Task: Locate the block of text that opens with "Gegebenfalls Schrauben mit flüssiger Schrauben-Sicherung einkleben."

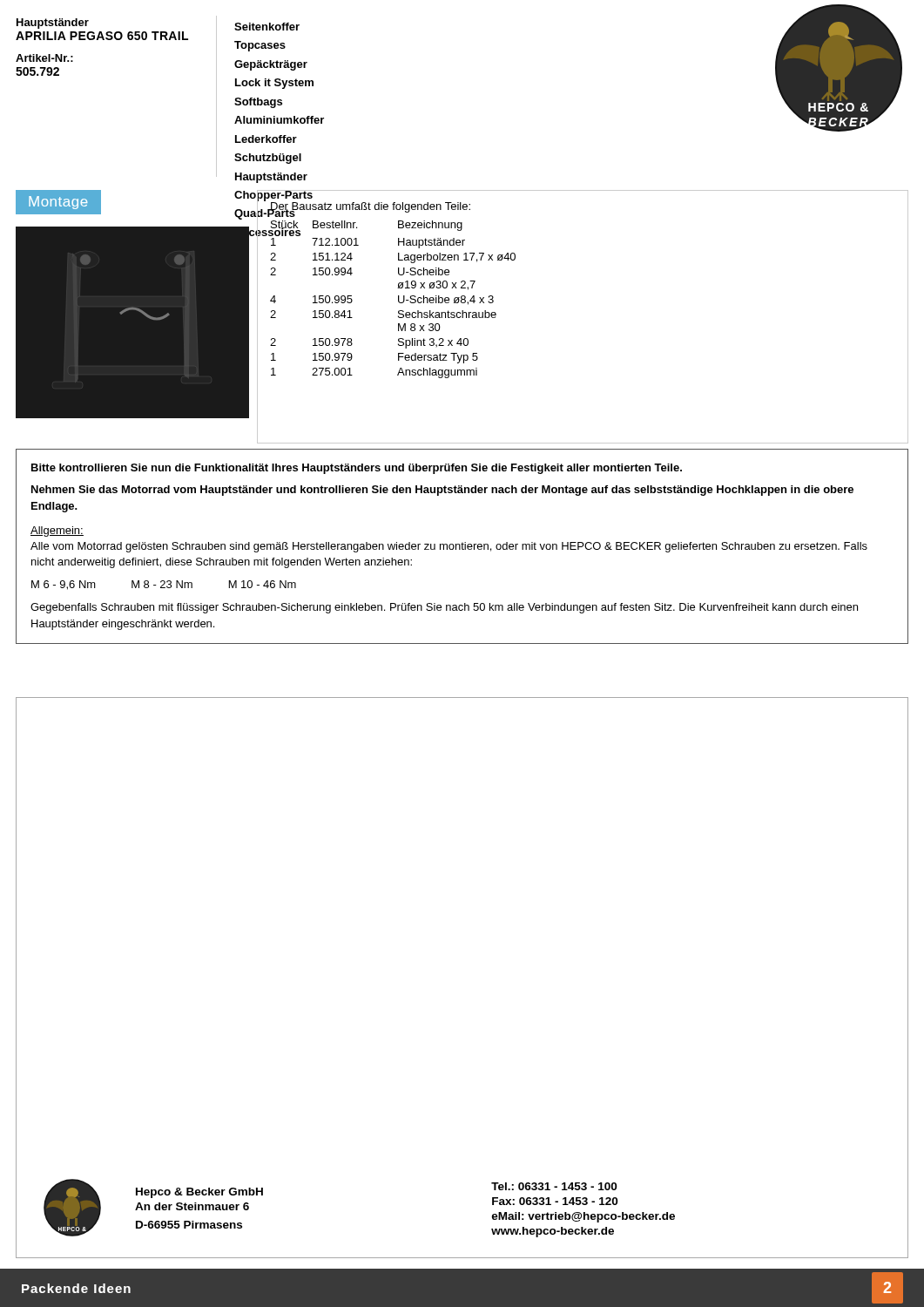Action: (462, 616)
